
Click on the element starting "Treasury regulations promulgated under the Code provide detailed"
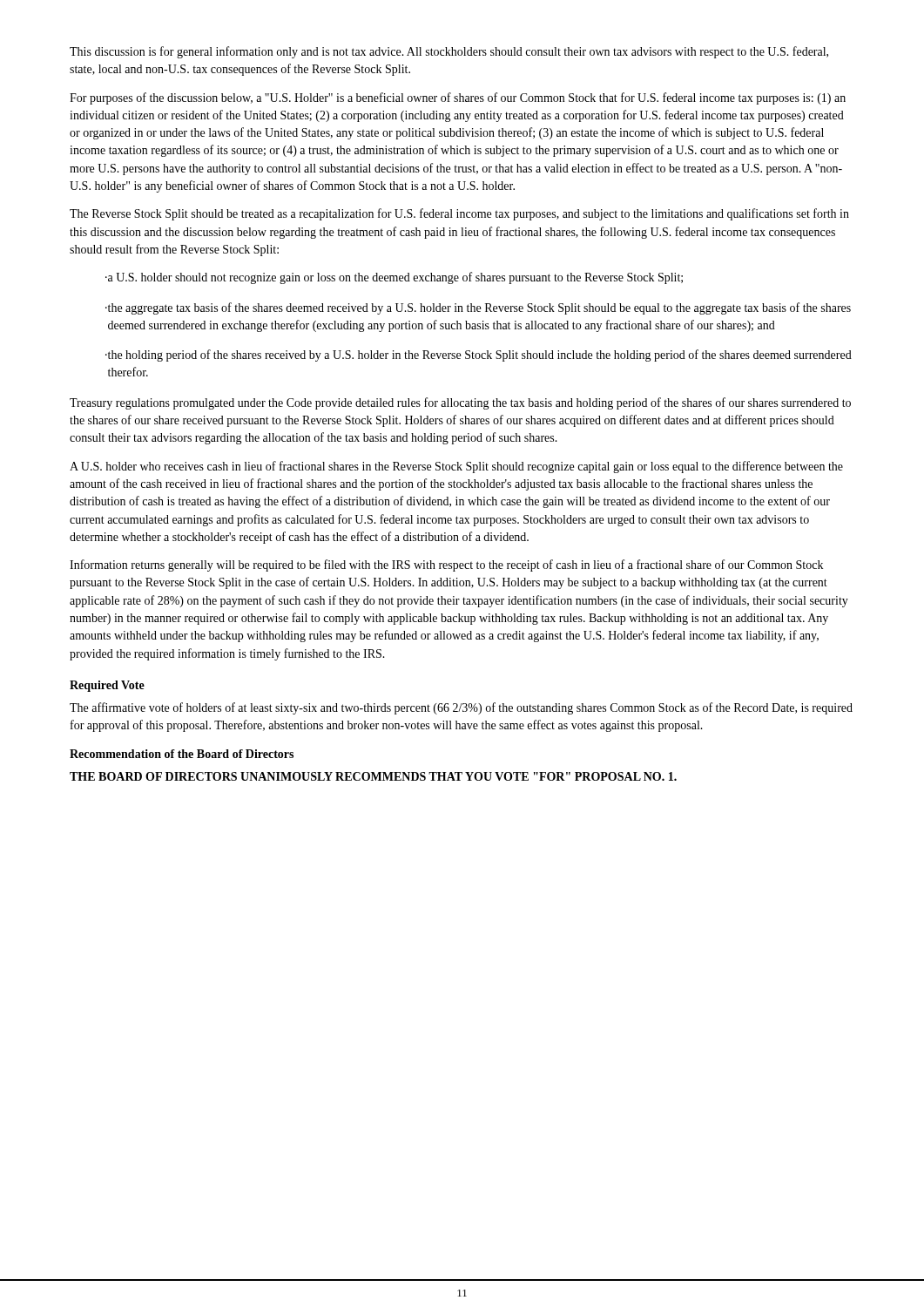461,420
